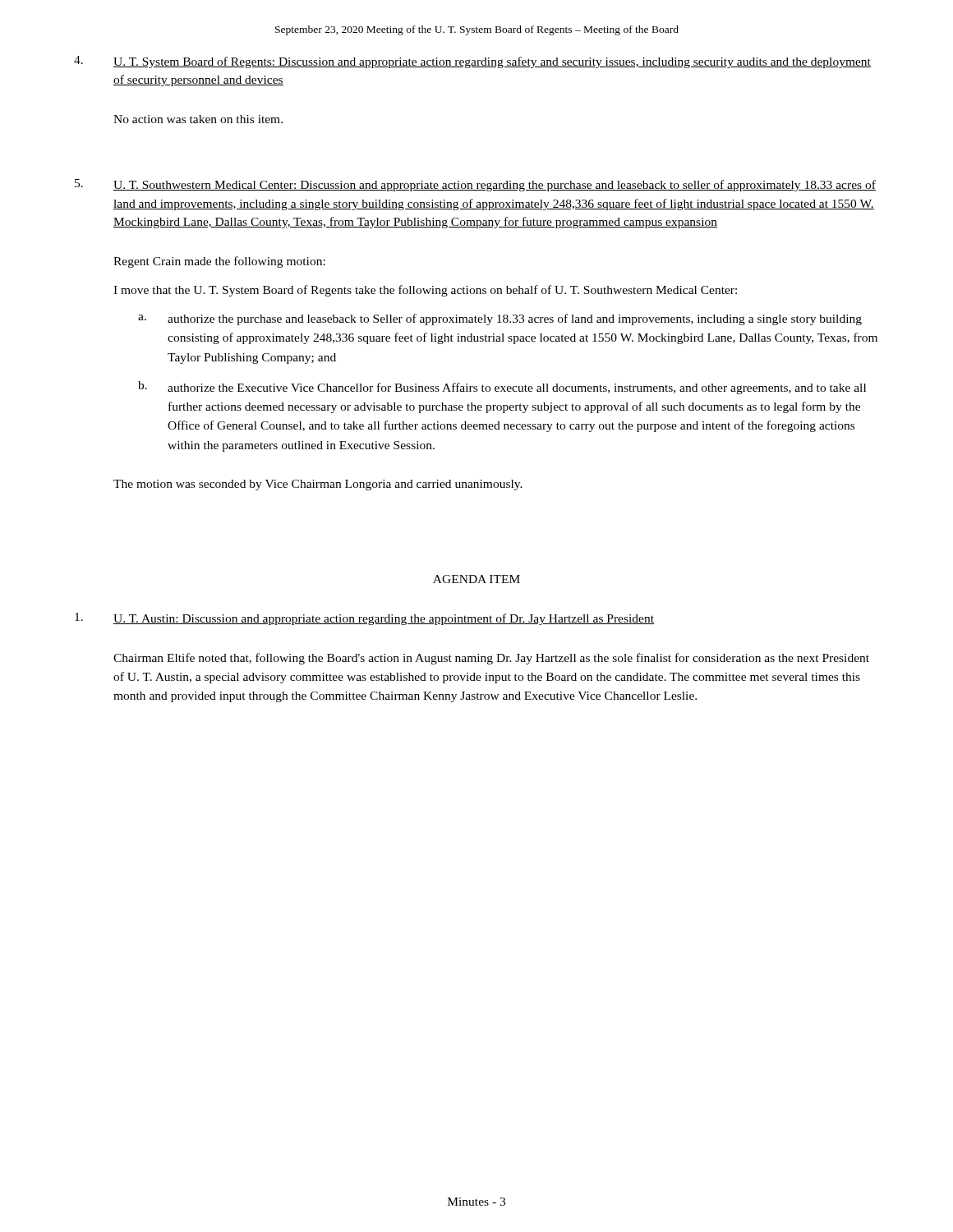This screenshot has width=953, height=1232.
Task: Locate the block of text that opens with "U. T. Austin: Discussion and appropriate action"
Action: pos(384,618)
